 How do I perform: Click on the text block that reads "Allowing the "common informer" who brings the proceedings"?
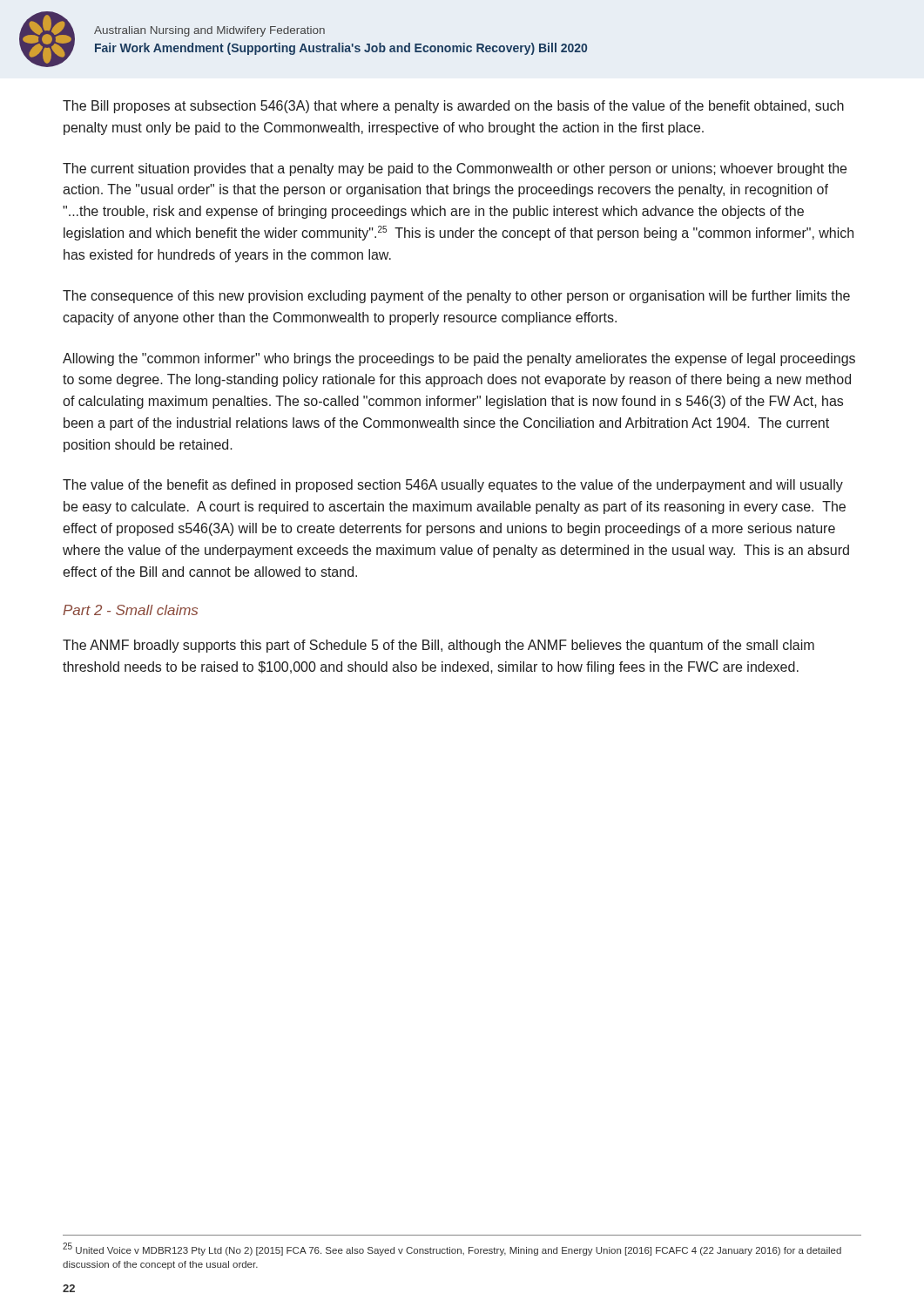click(x=459, y=401)
